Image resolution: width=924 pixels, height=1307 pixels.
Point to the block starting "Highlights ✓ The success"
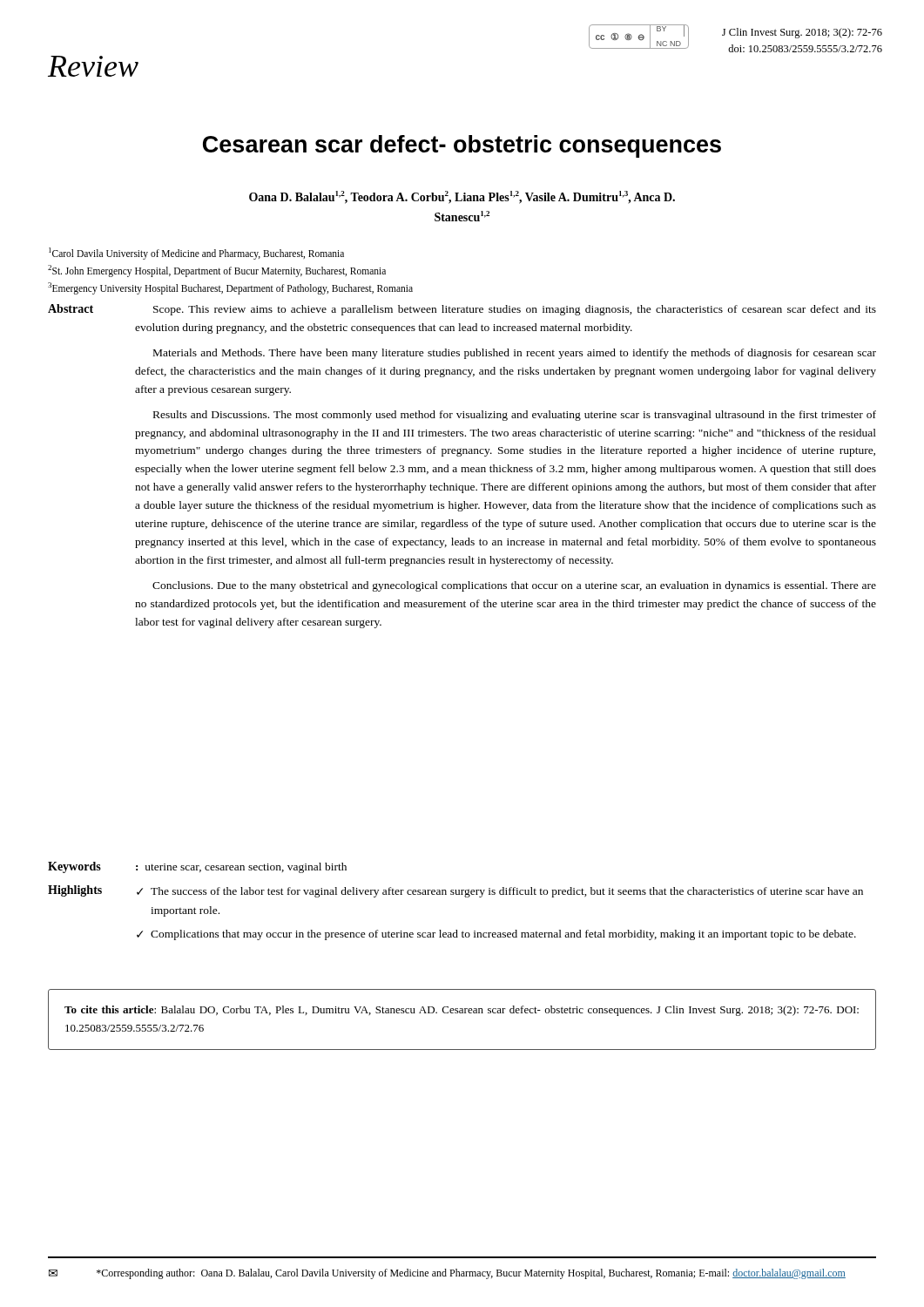click(455, 891)
